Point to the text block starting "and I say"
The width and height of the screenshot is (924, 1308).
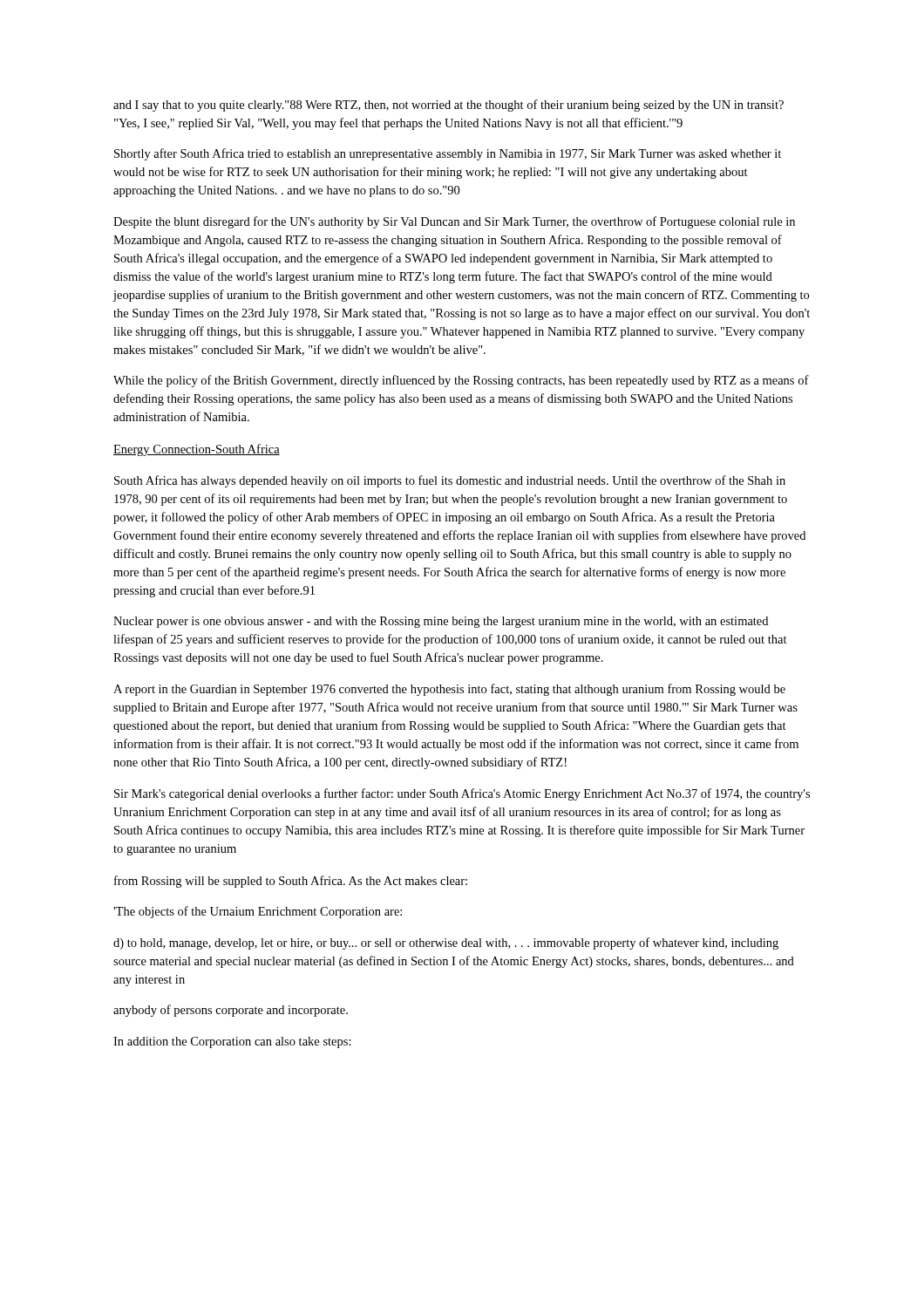(462, 261)
